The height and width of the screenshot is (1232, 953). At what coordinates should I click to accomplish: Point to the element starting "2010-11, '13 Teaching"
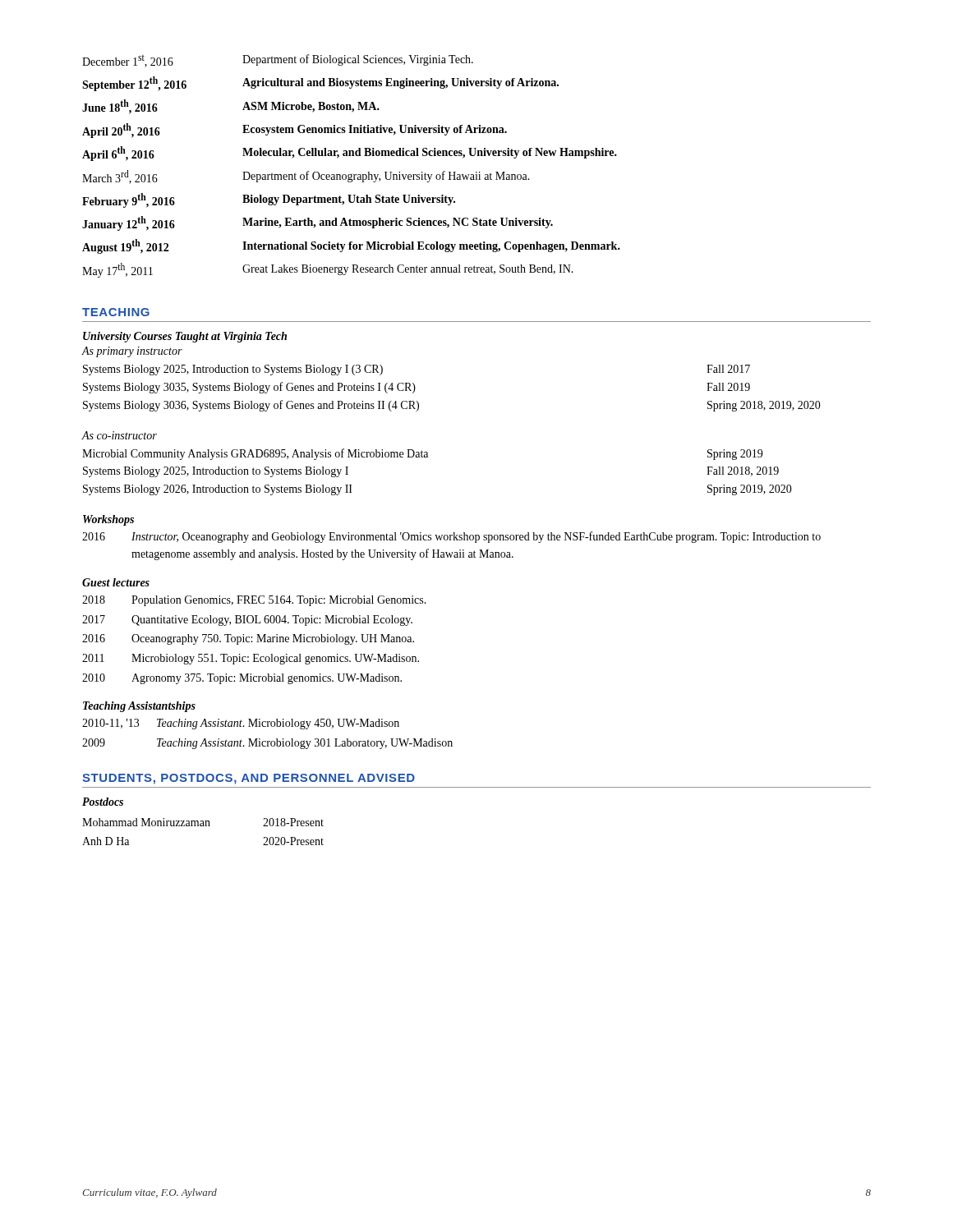tap(241, 724)
